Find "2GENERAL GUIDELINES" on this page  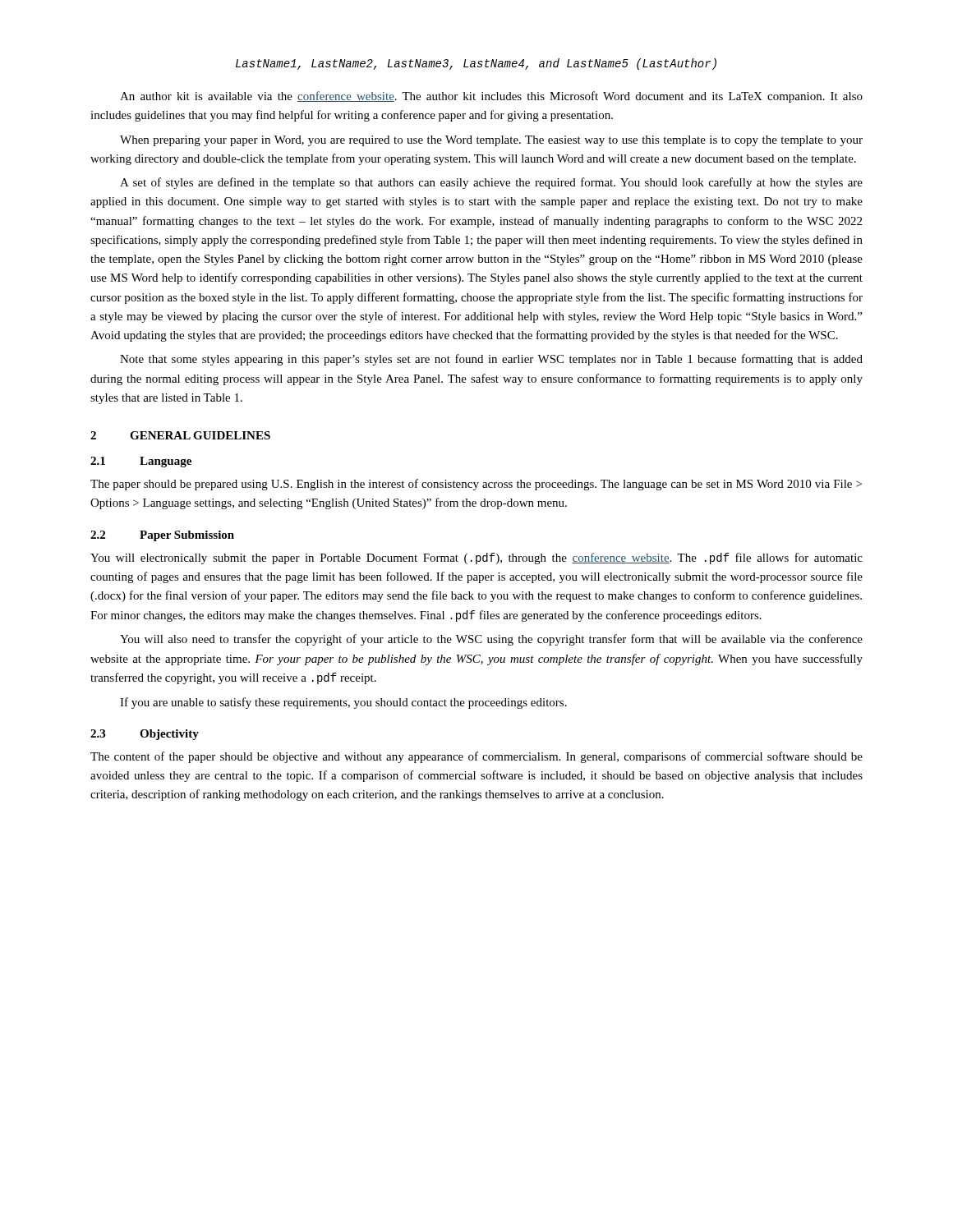click(180, 436)
